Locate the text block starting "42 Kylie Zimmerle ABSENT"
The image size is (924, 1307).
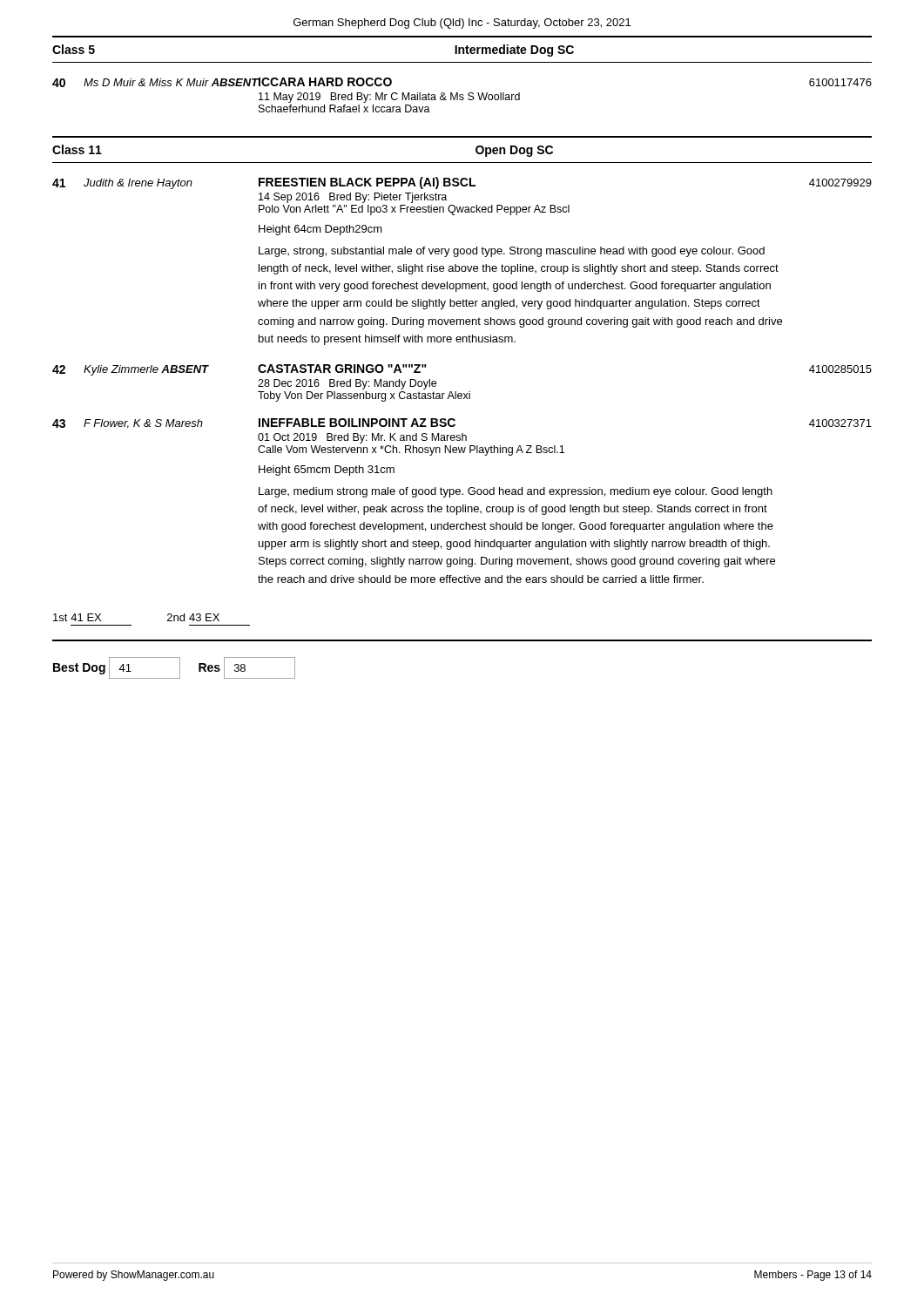462,382
